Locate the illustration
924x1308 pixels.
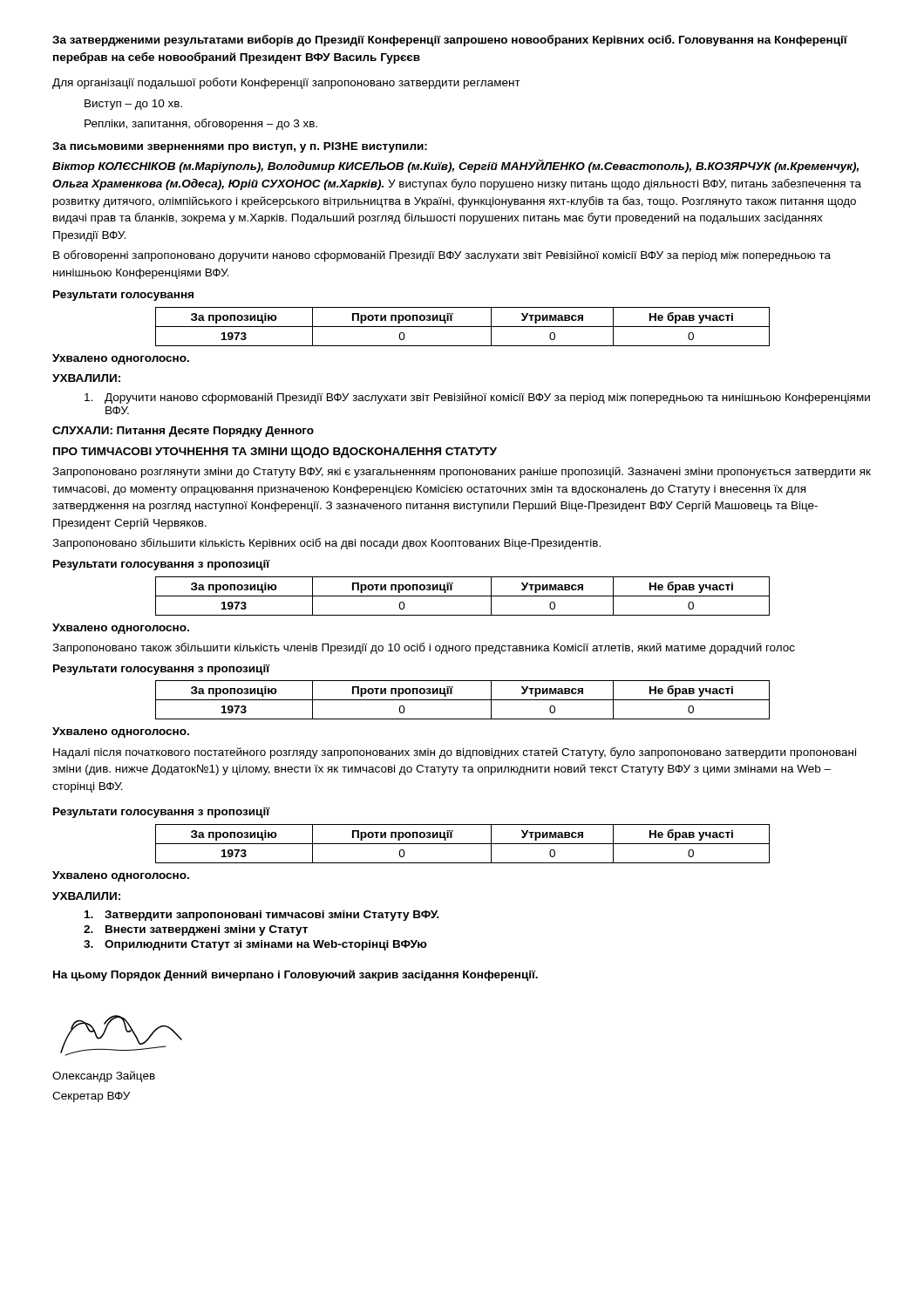click(x=122, y=1035)
